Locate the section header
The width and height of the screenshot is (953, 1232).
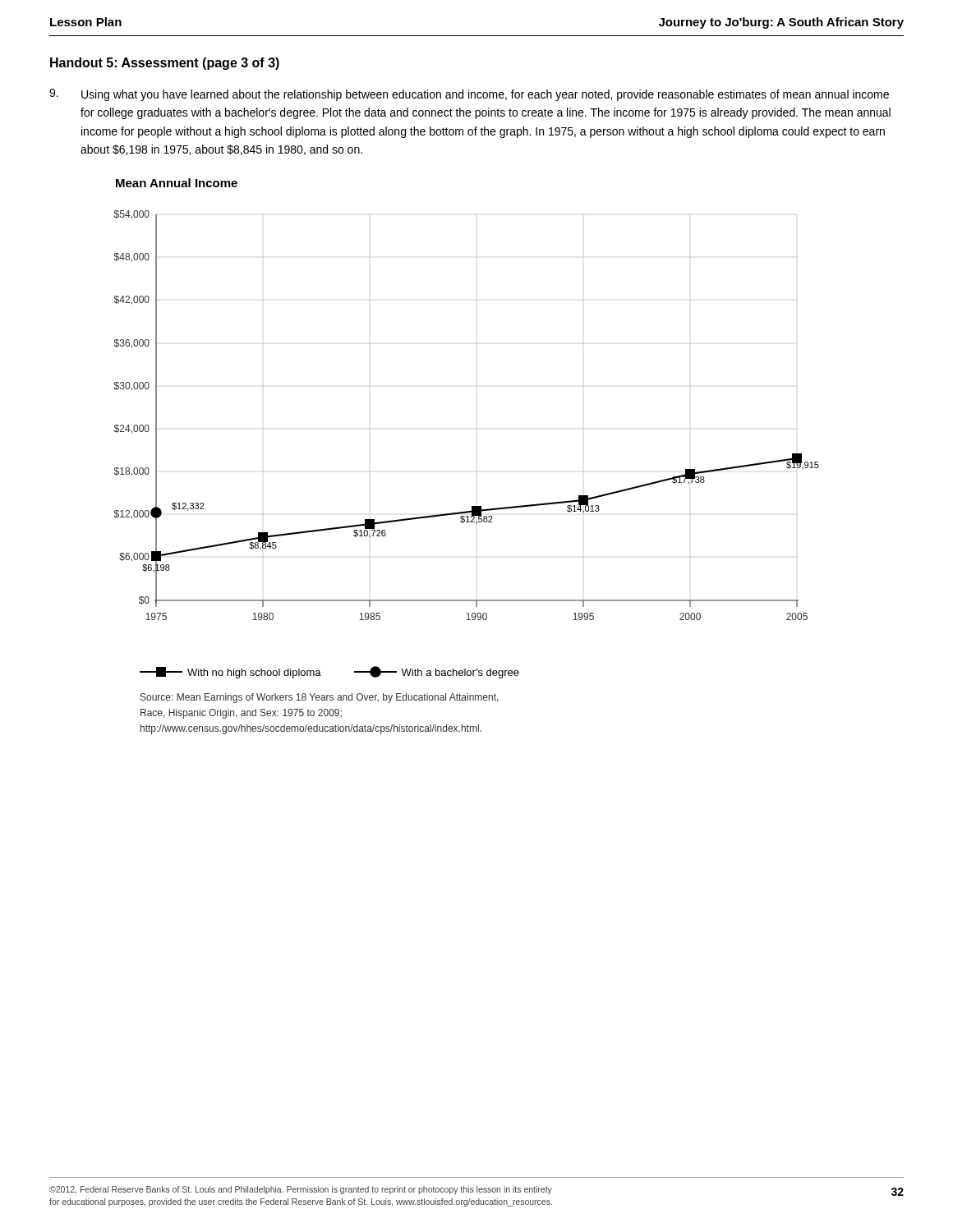(476, 63)
